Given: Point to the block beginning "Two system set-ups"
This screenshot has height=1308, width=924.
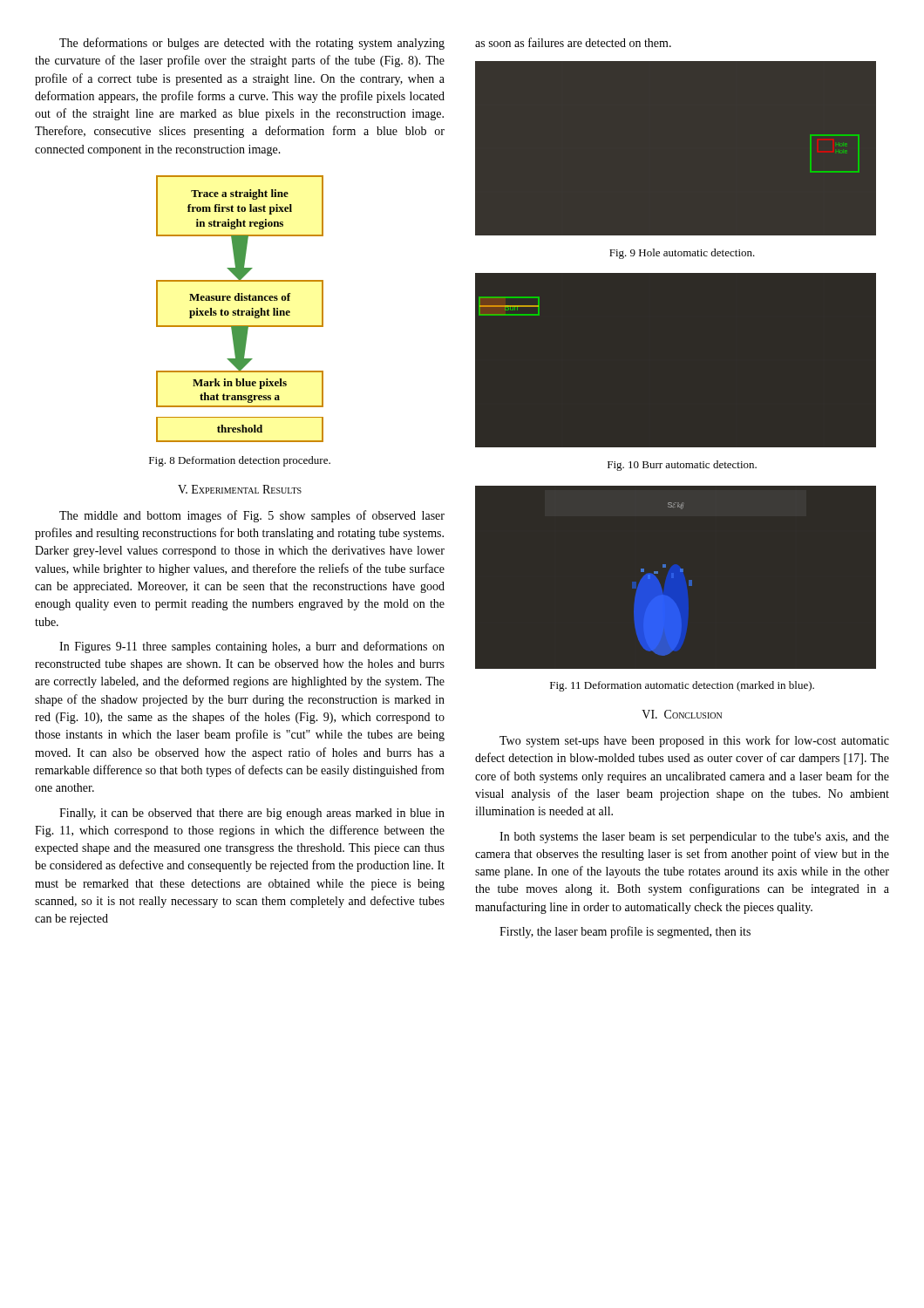Looking at the screenshot, I should tap(682, 837).
